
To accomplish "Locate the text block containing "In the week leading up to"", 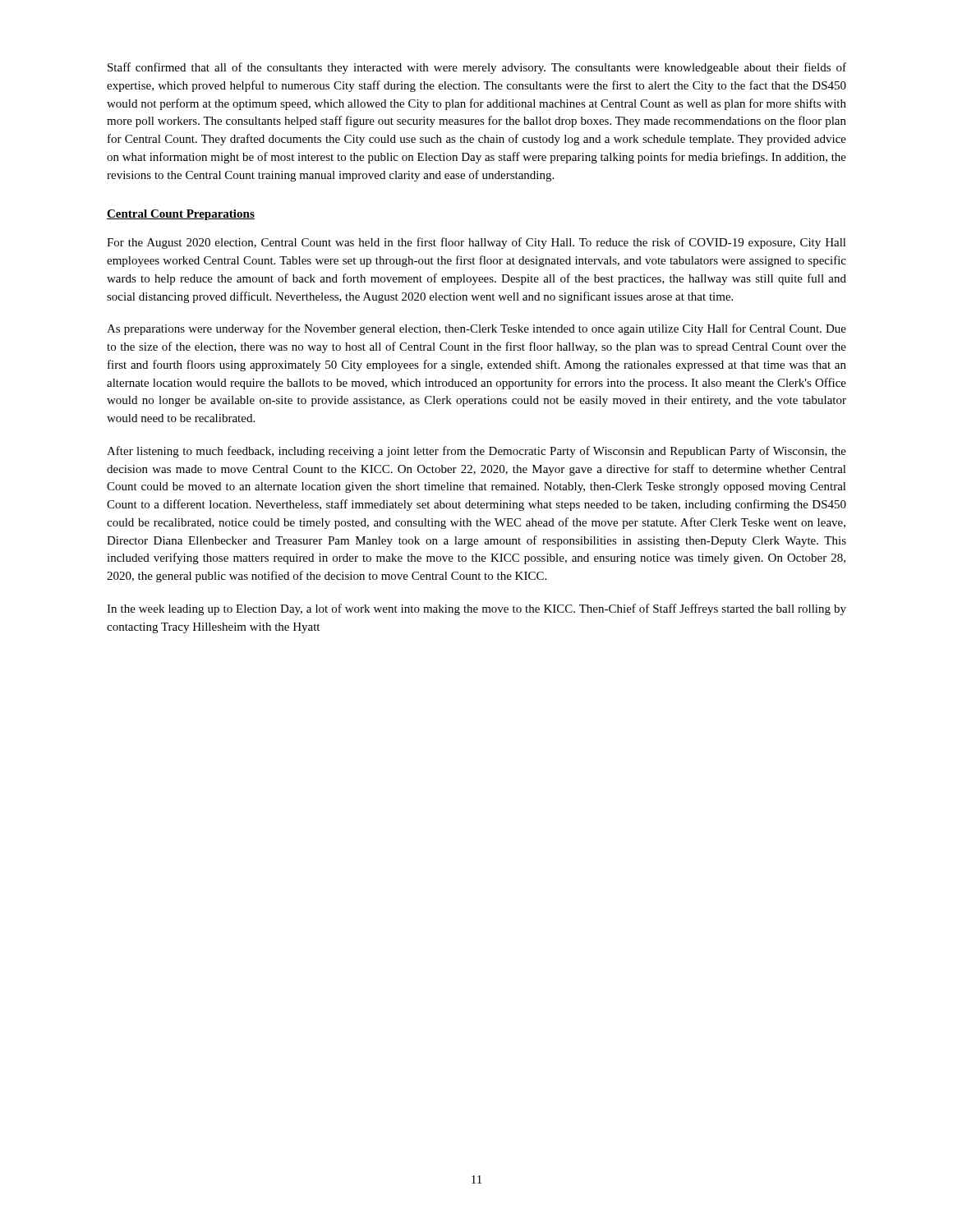I will coord(476,617).
